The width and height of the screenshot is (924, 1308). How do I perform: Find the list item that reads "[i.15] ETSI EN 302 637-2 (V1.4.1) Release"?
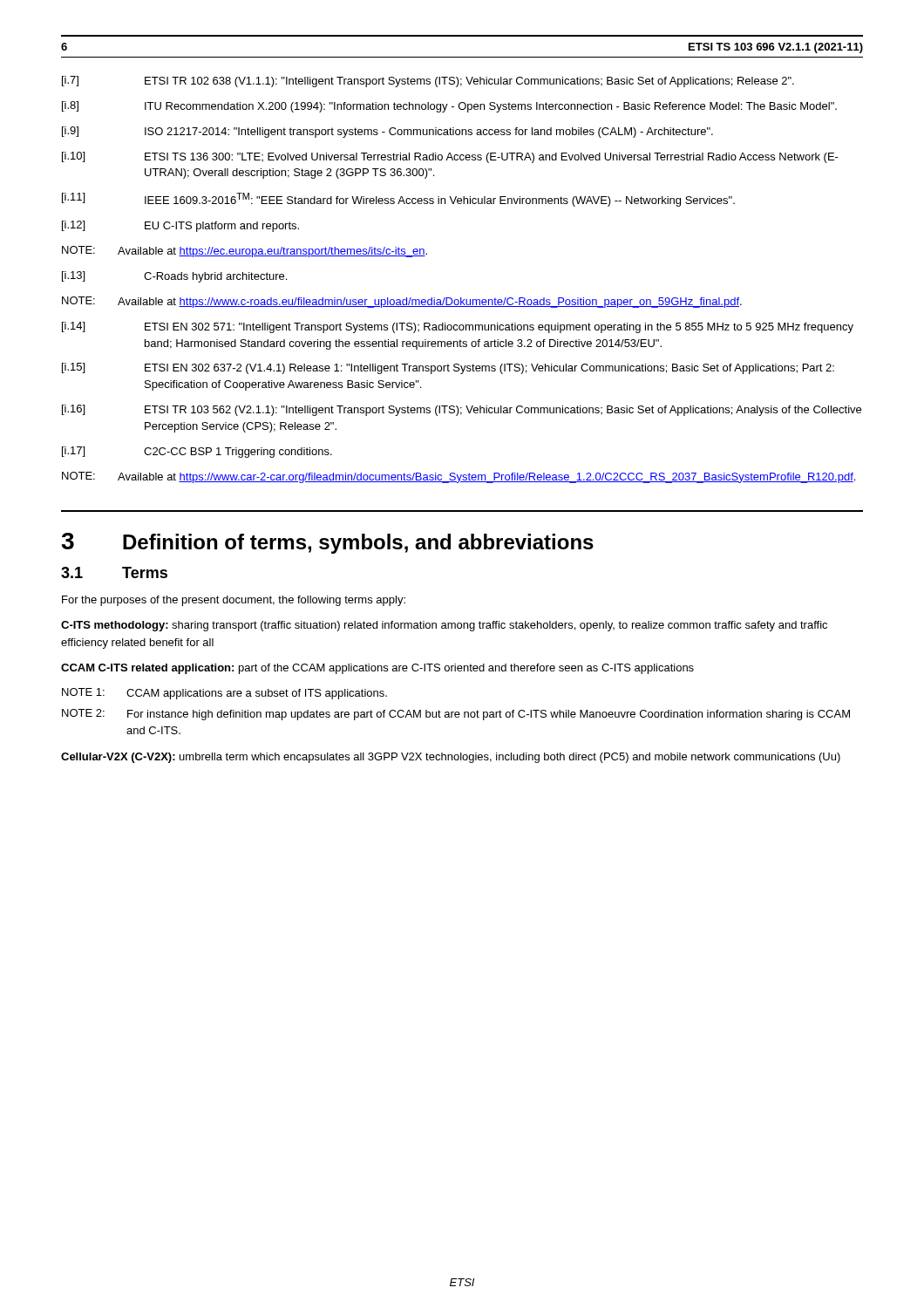pos(462,377)
